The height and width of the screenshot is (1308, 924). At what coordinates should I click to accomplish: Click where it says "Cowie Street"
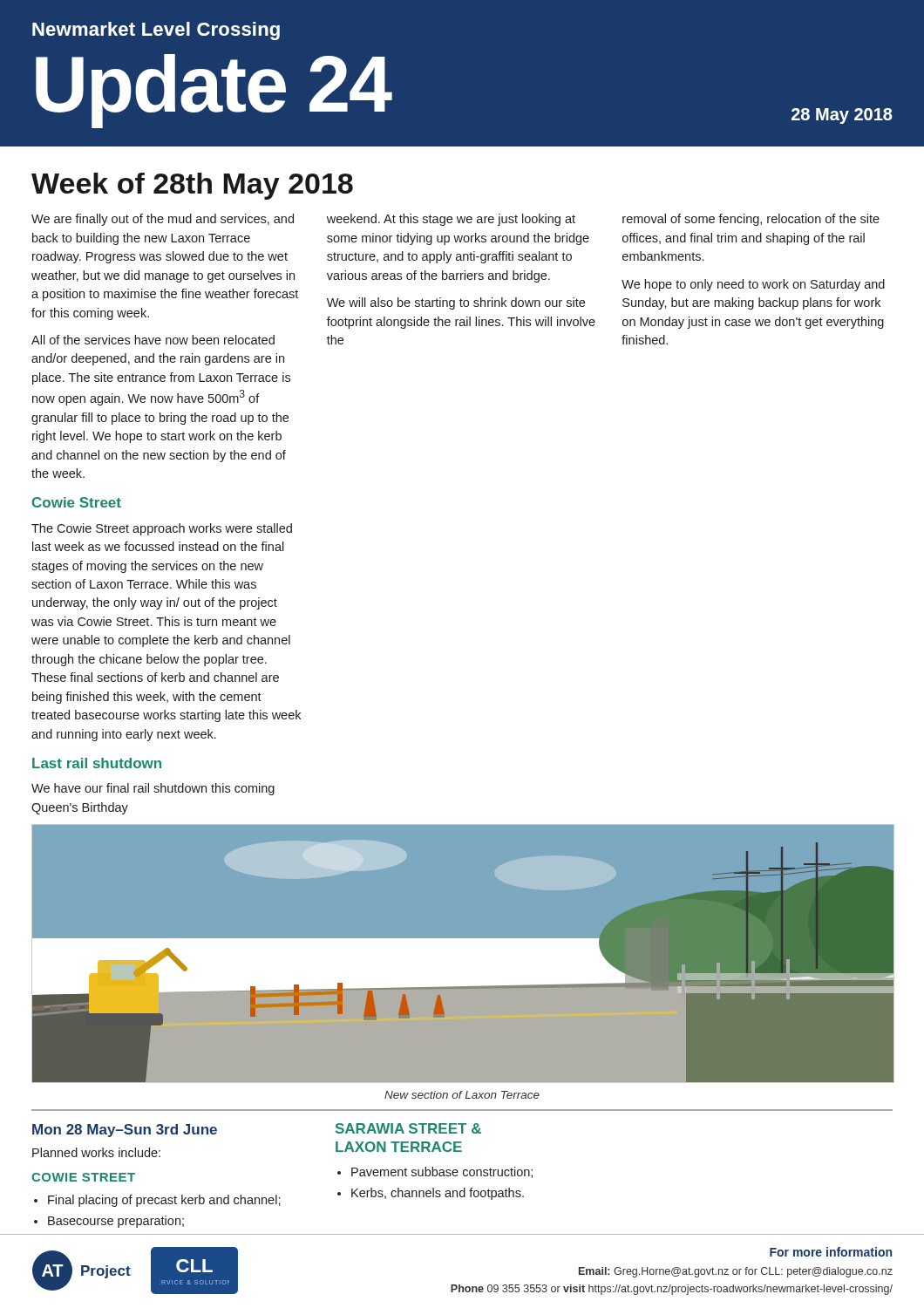pyautogui.click(x=76, y=503)
